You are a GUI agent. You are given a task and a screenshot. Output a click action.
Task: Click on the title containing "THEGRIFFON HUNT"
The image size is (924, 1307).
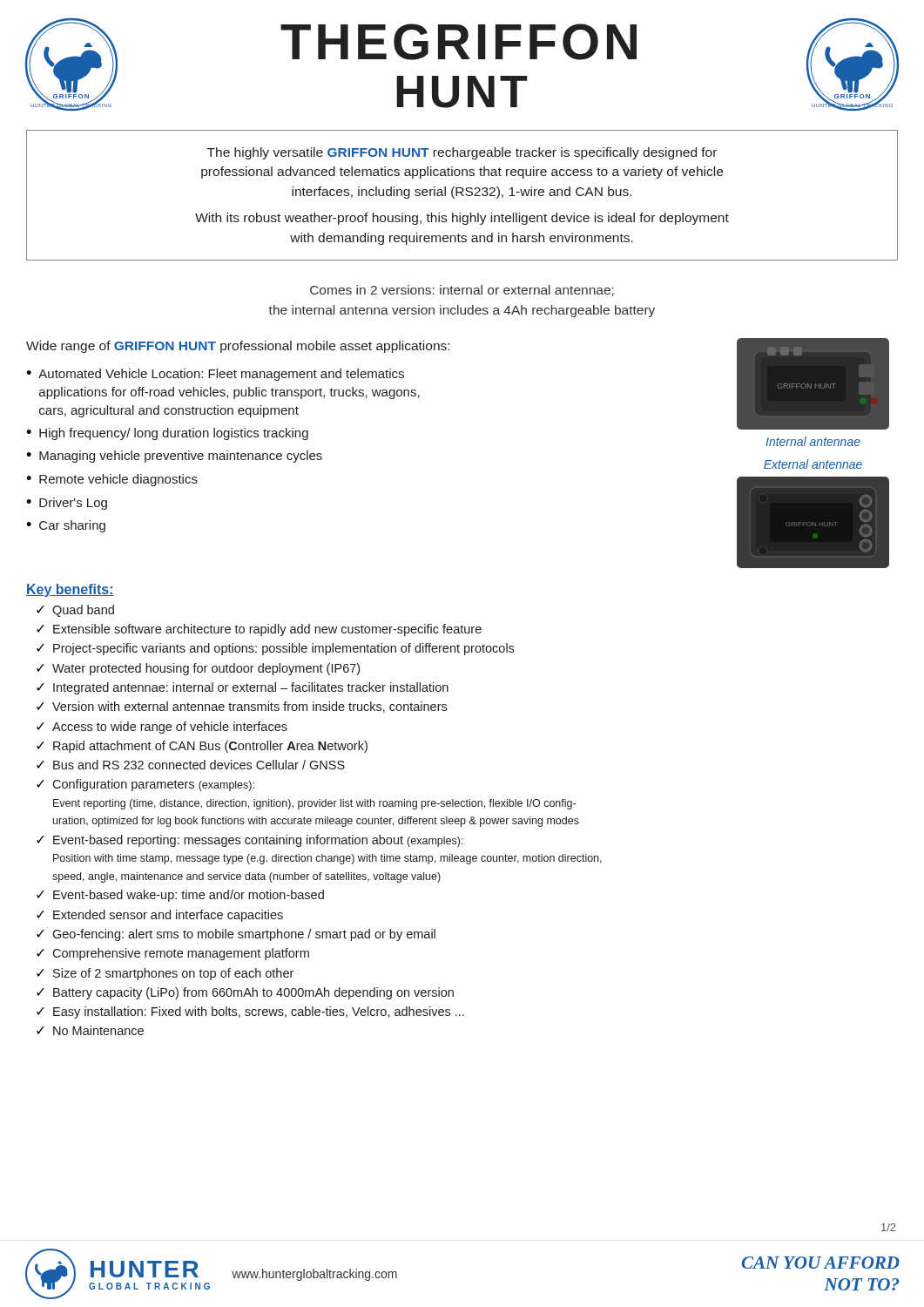click(462, 65)
